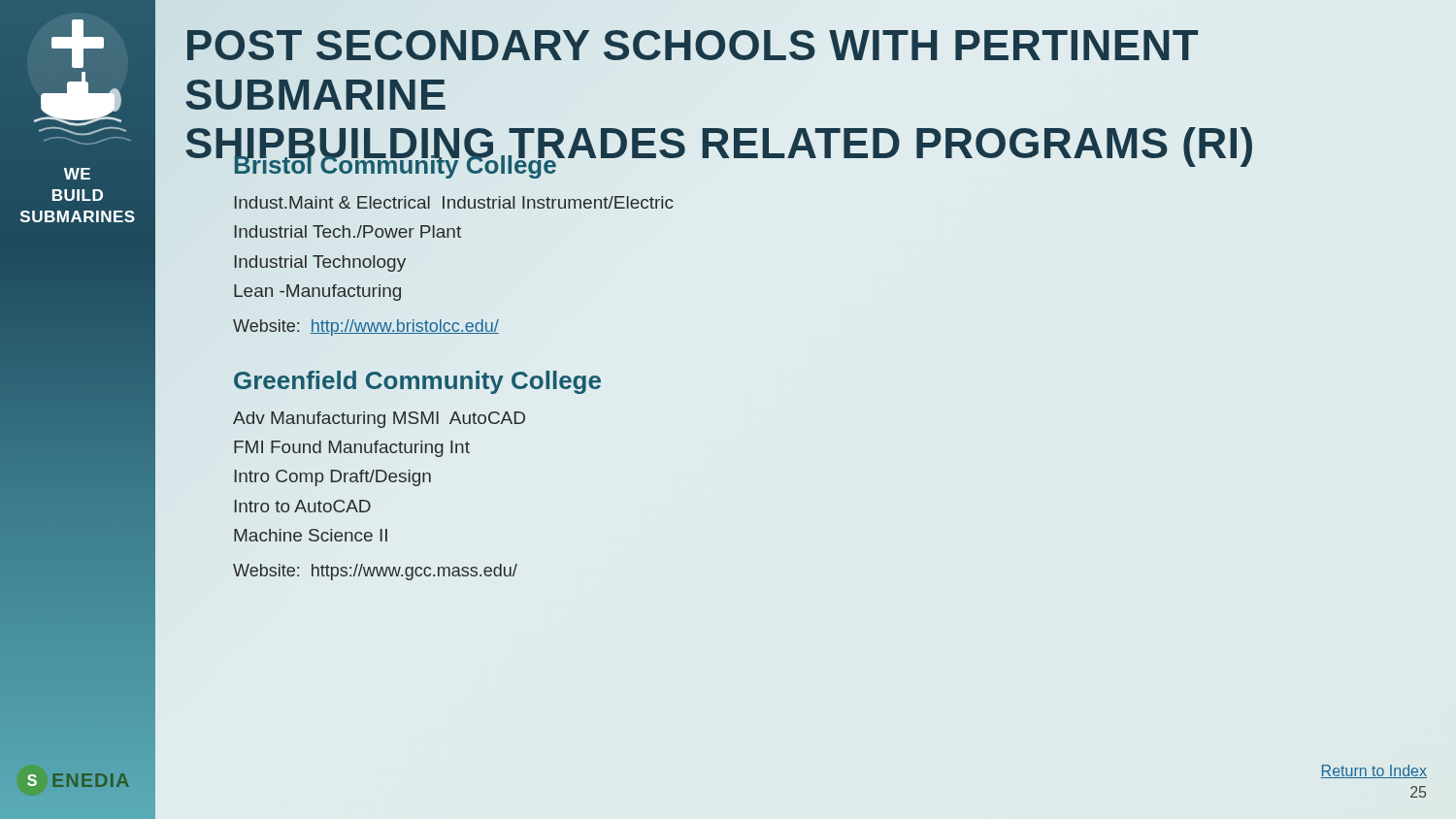Viewport: 1456px width, 819px height.
Task: Navigate to the text starting "Bristol Community College"
Action: (x=395, y=165)
